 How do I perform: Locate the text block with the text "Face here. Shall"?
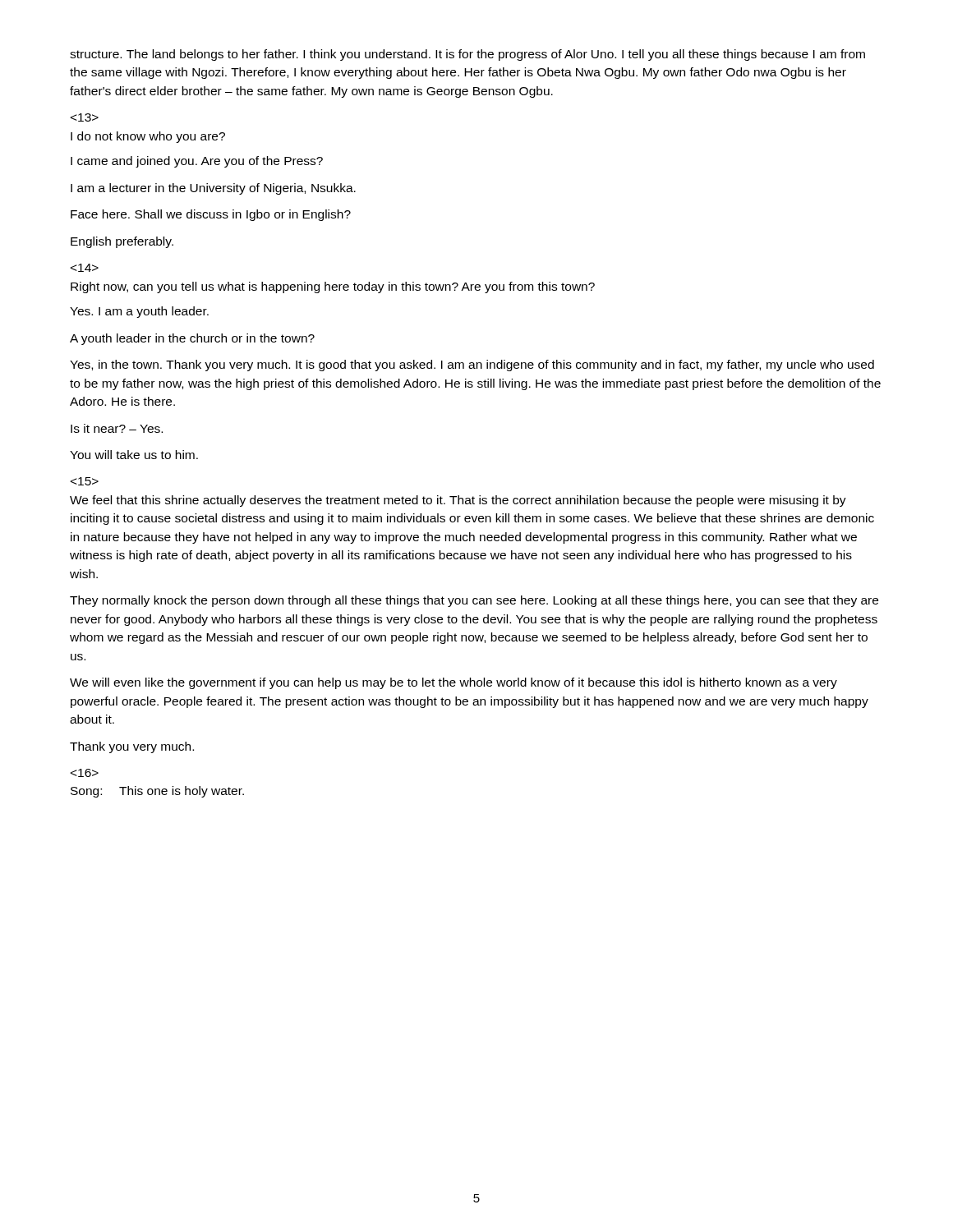pyautogui.click(x=211, y=215)
